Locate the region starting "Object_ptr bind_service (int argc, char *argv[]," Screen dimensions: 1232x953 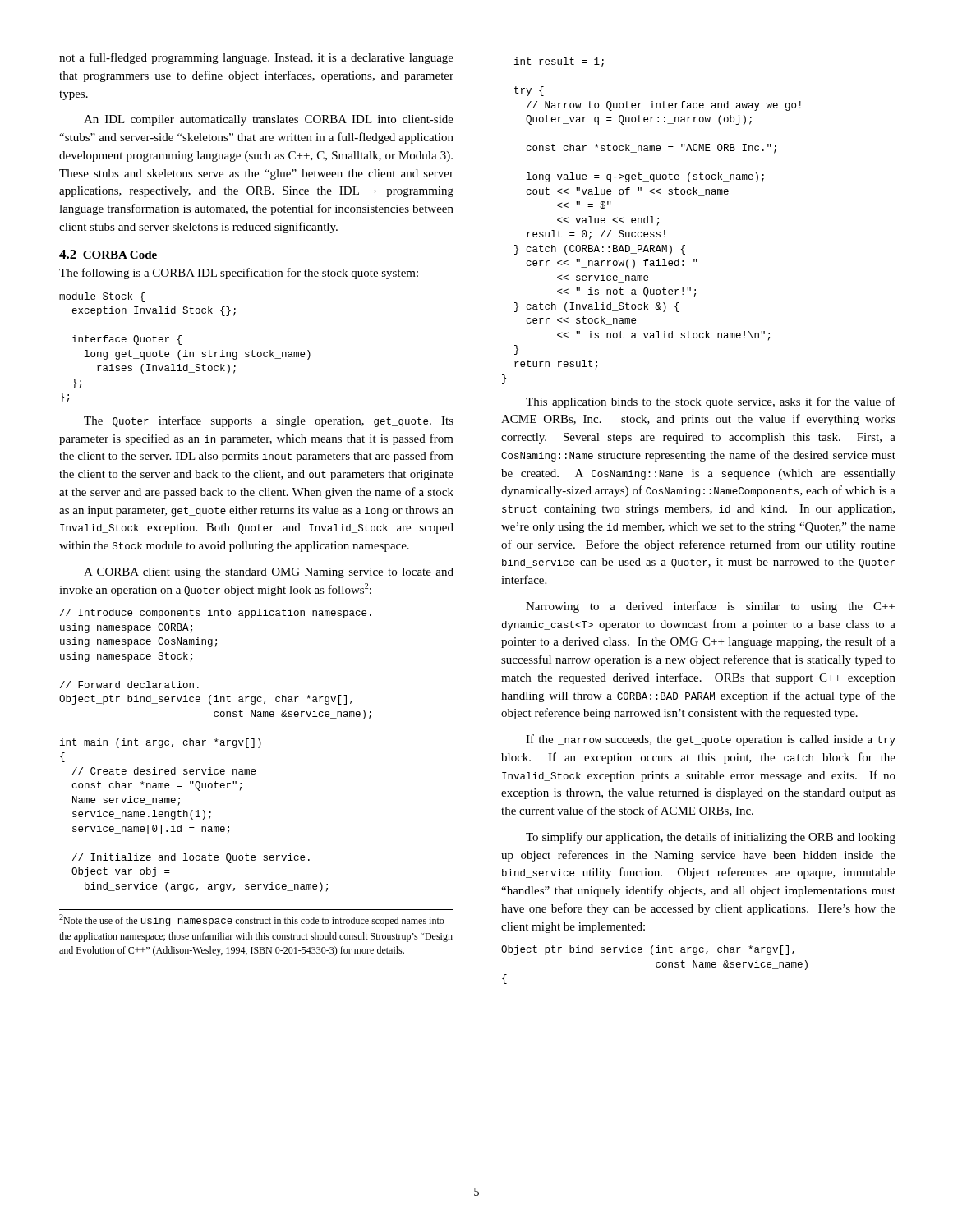tap(698, 966)
